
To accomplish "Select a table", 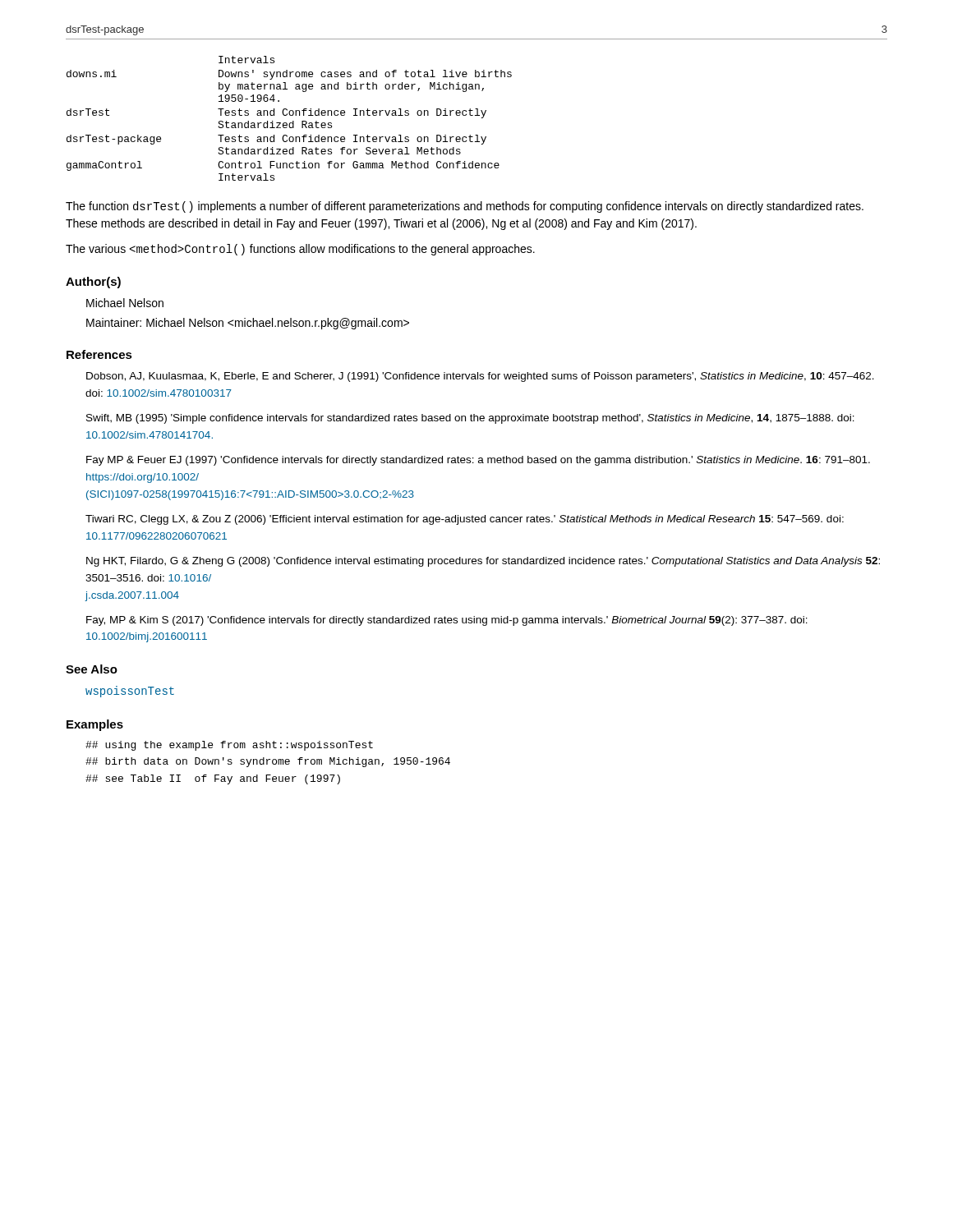I will click(x=476, y=119).
